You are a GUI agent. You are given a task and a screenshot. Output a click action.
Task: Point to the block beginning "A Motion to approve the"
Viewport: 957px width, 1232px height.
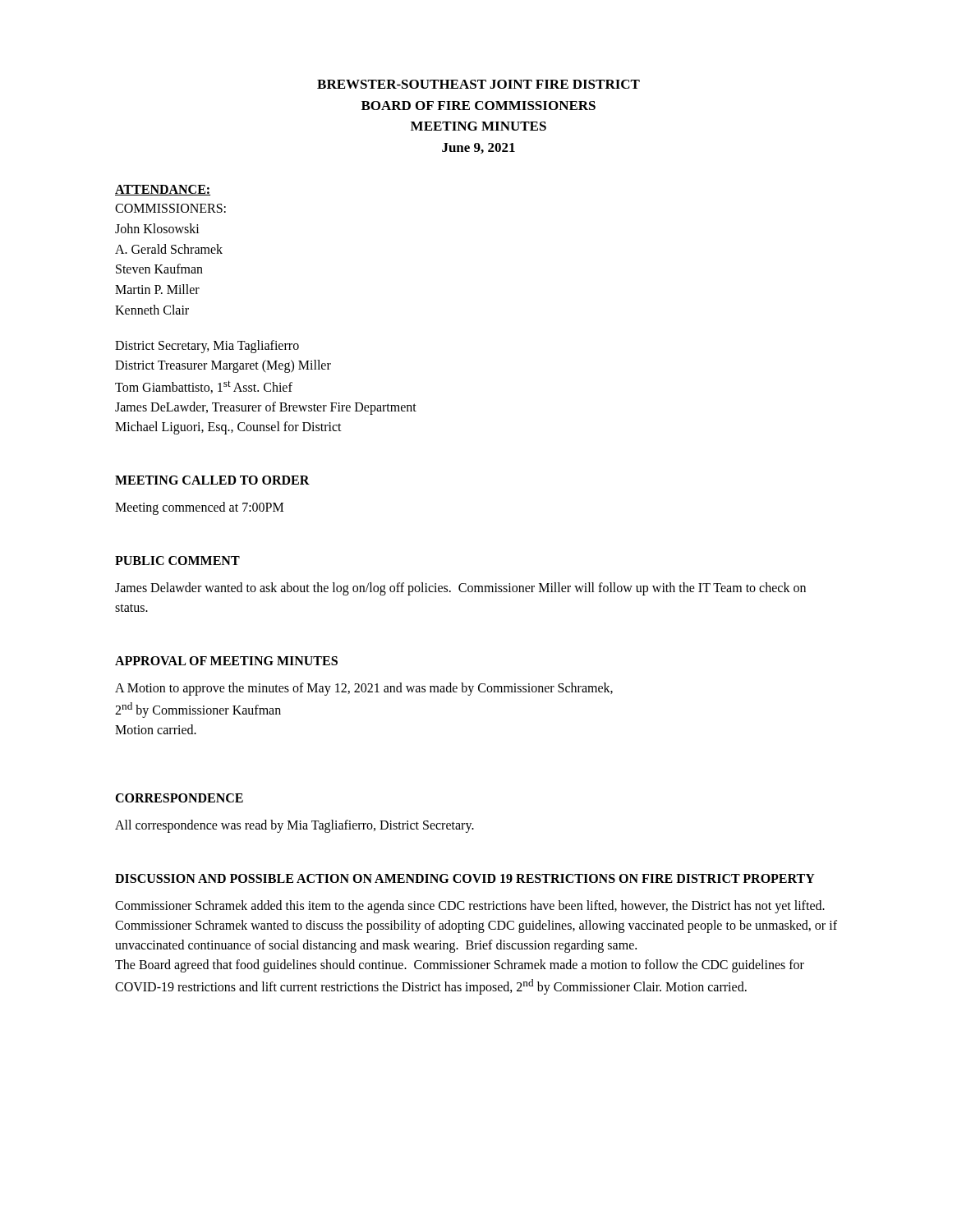click(364, 689)
